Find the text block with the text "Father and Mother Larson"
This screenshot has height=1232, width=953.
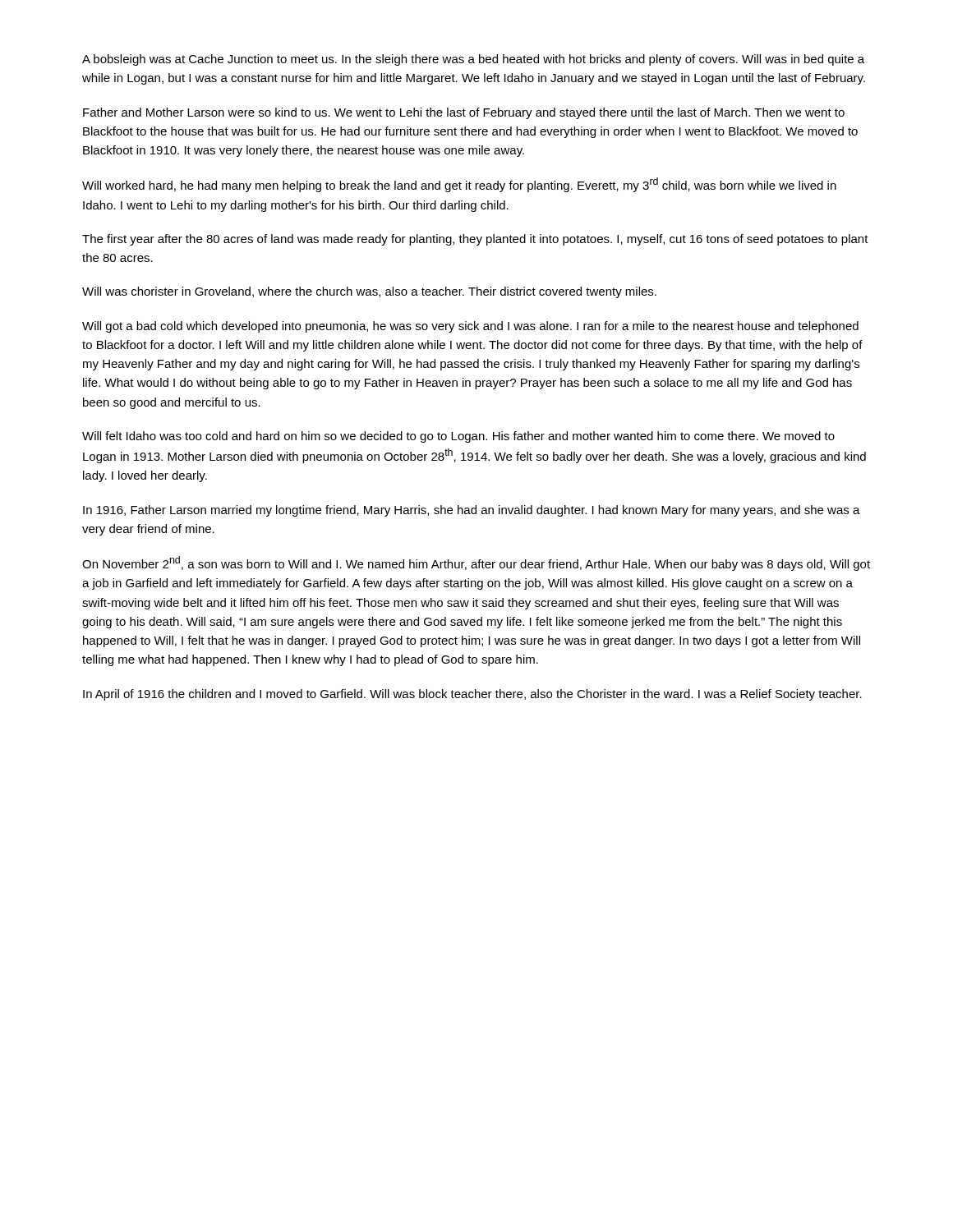coord(470,131)
